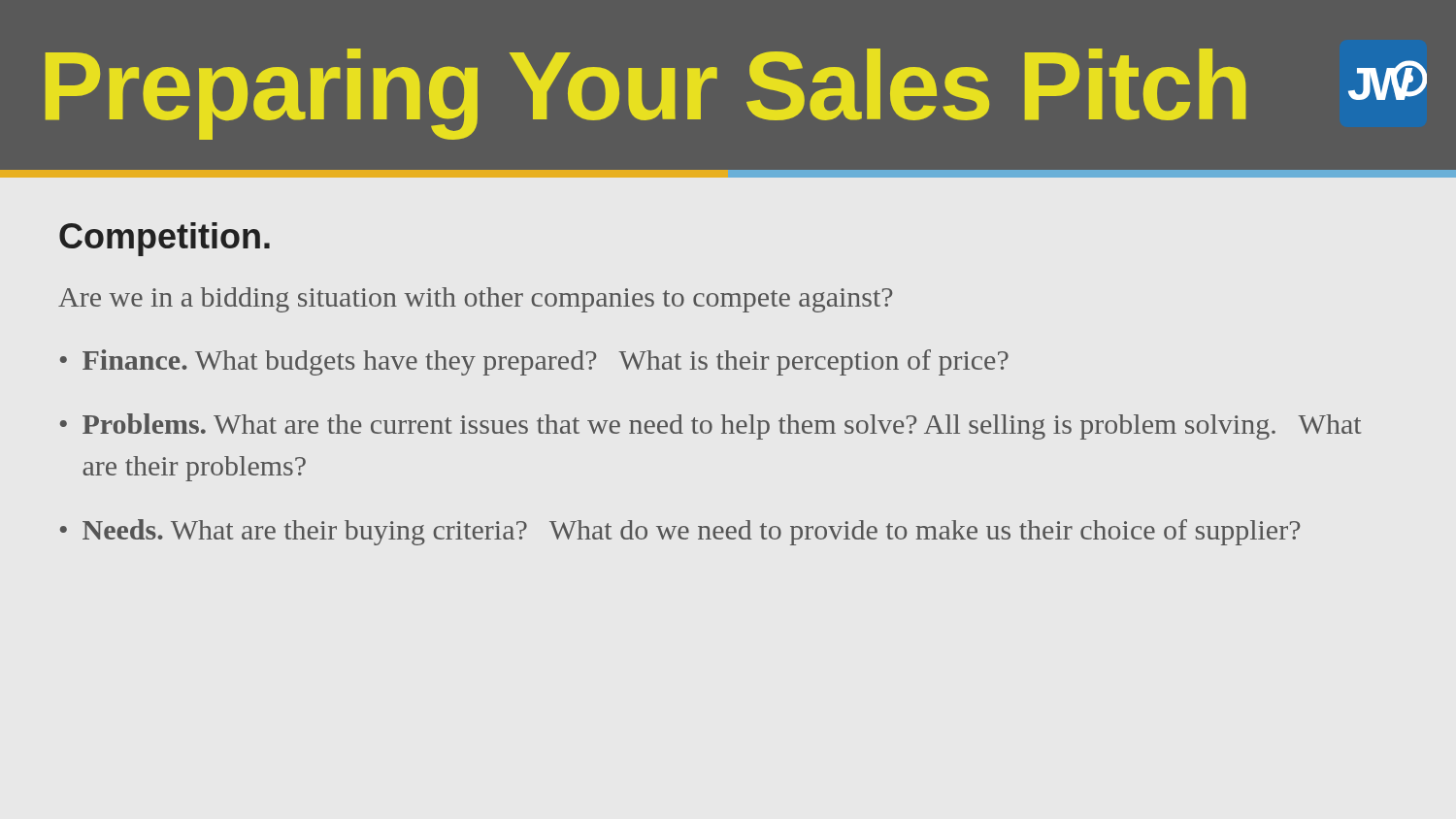The height and width of the screenshot is (819, 1456).
Task: Select a logo
Action: point(1383,85)
